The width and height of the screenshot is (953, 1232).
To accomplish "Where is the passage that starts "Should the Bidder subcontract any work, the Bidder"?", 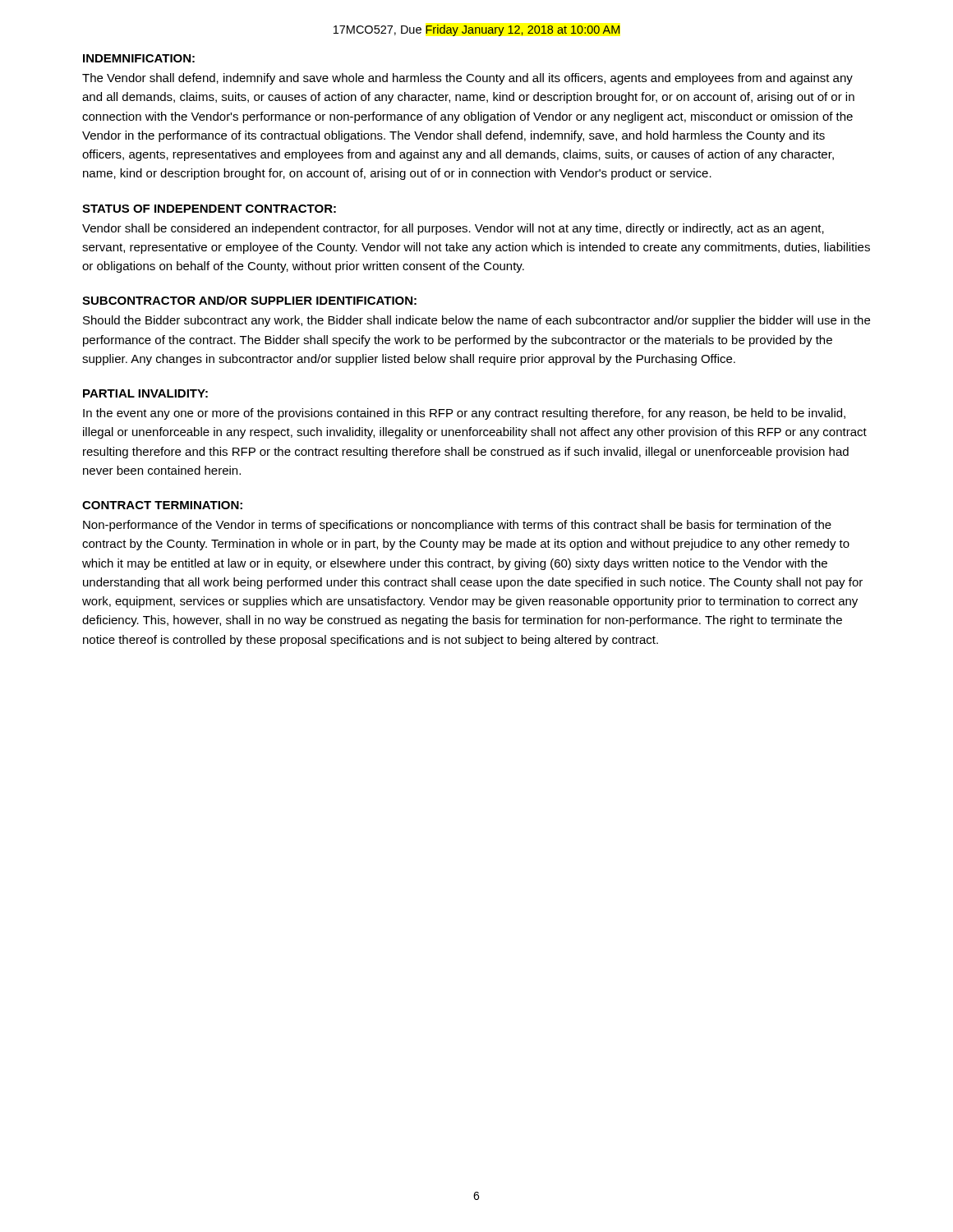I will tap(476, 339).
